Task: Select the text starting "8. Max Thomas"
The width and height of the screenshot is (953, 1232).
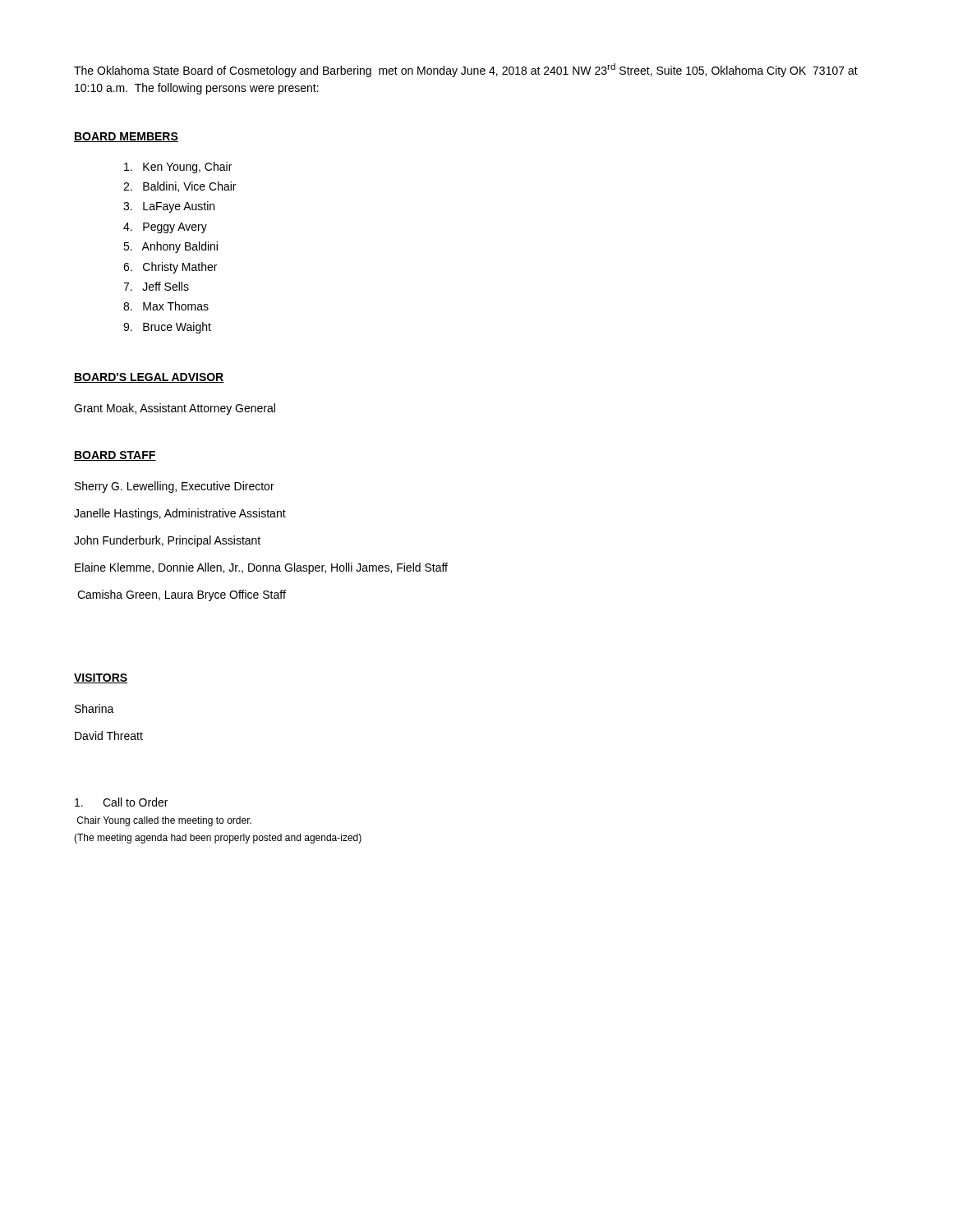Action: [166, 307]
